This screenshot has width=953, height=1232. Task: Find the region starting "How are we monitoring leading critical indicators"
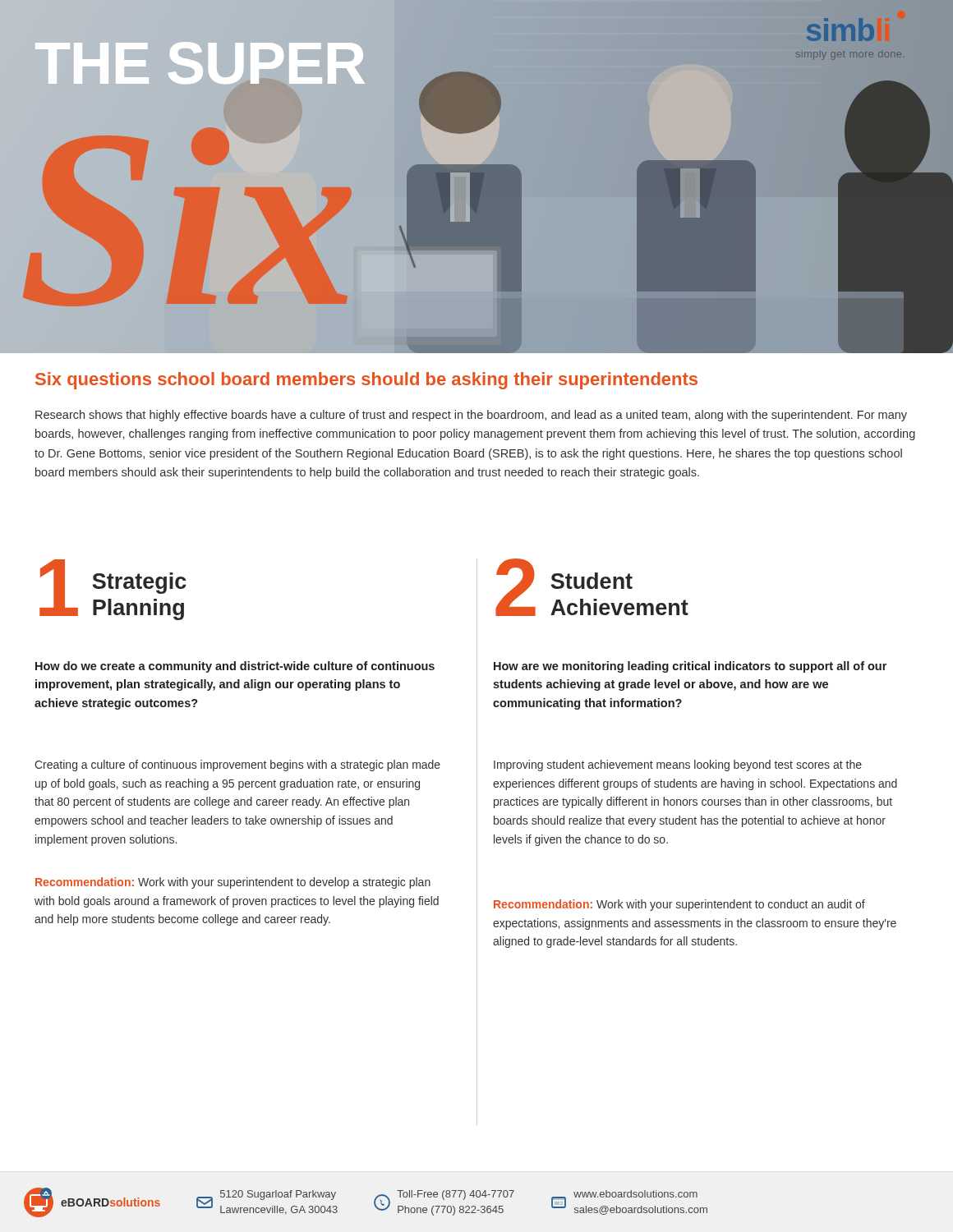coord(705,685)
